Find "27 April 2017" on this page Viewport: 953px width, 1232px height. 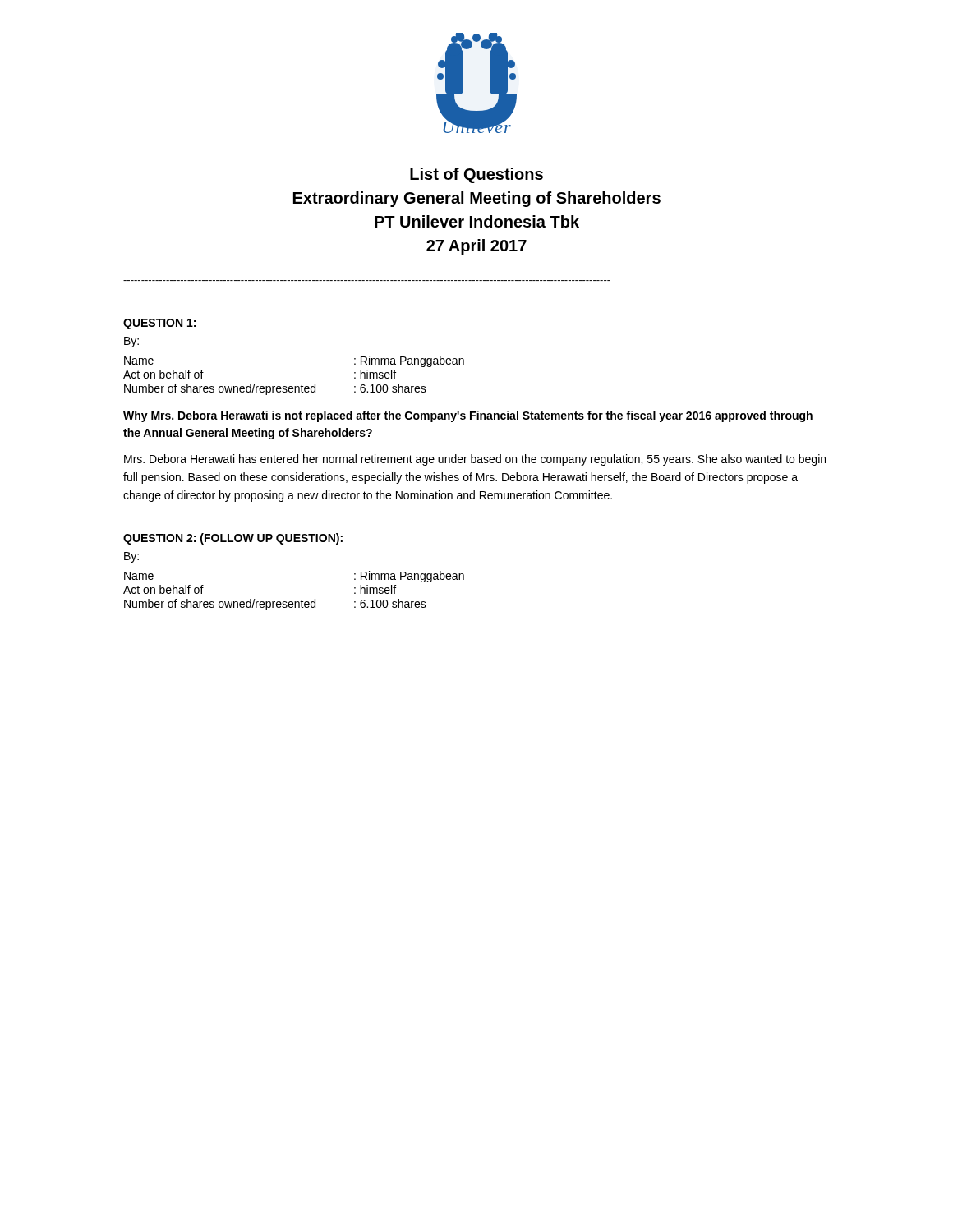tap(476, 246)
